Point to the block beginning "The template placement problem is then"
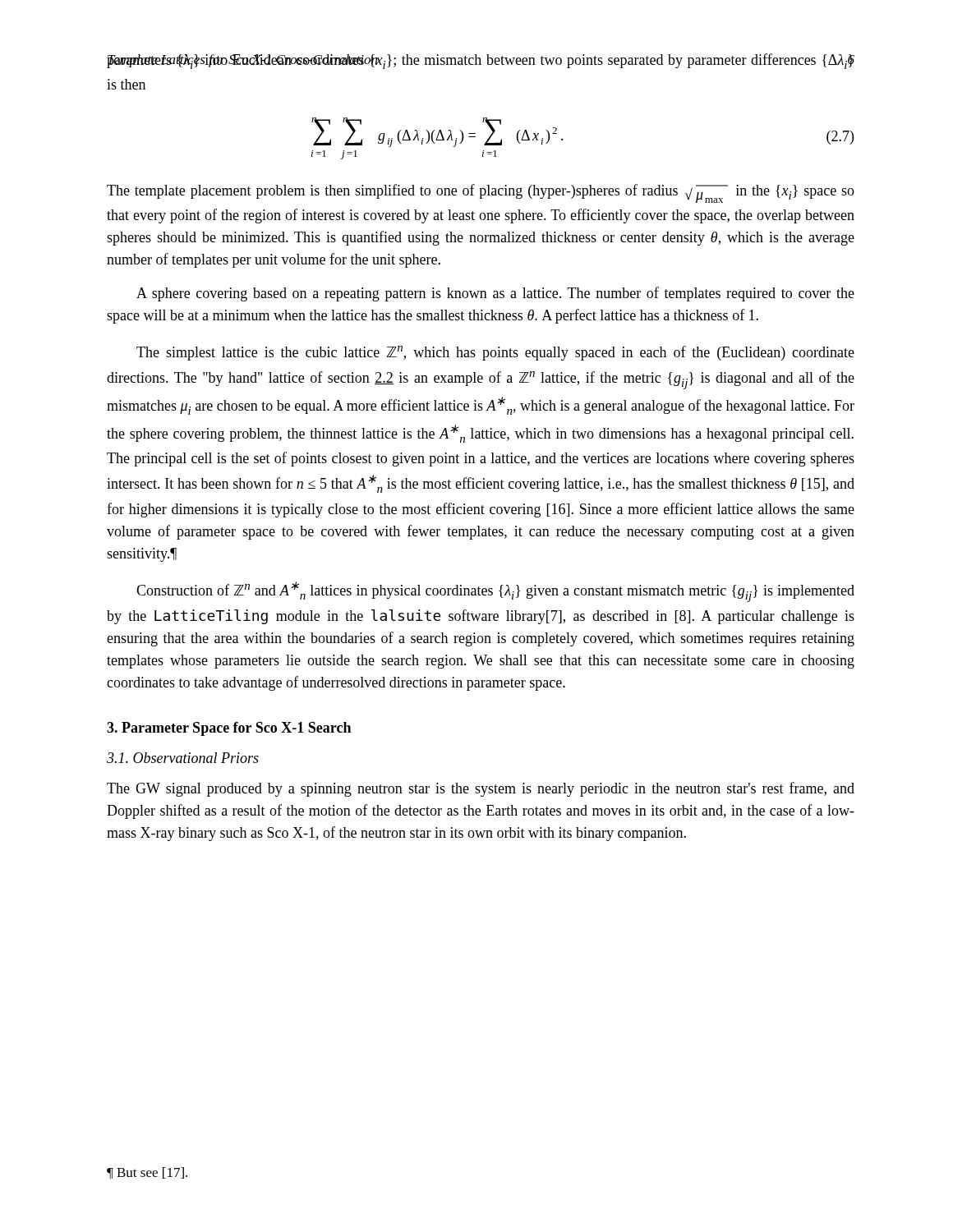953x1232 pixels. point(481,226)
